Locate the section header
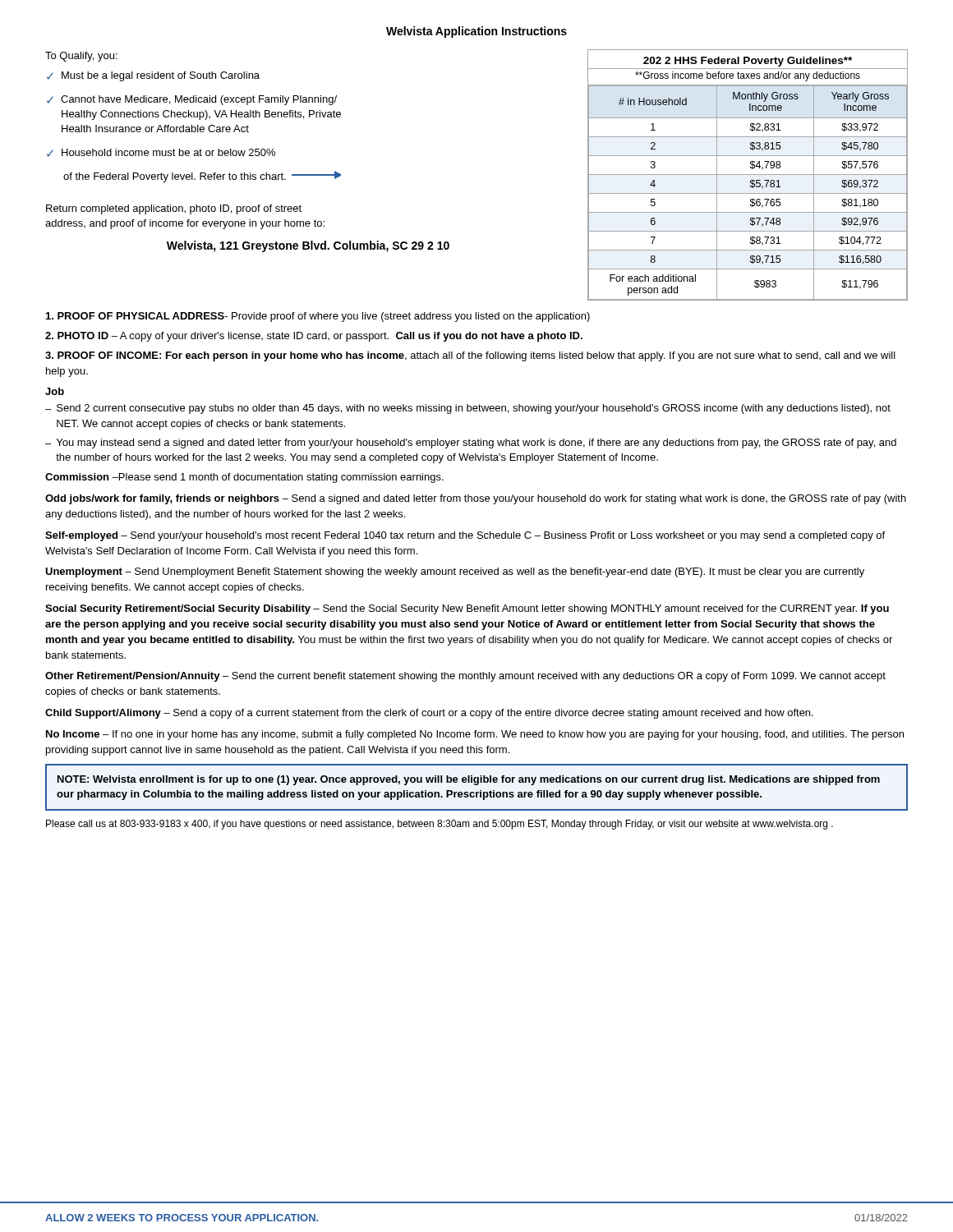The image size is (953, 1232). [x=55, y=392]
